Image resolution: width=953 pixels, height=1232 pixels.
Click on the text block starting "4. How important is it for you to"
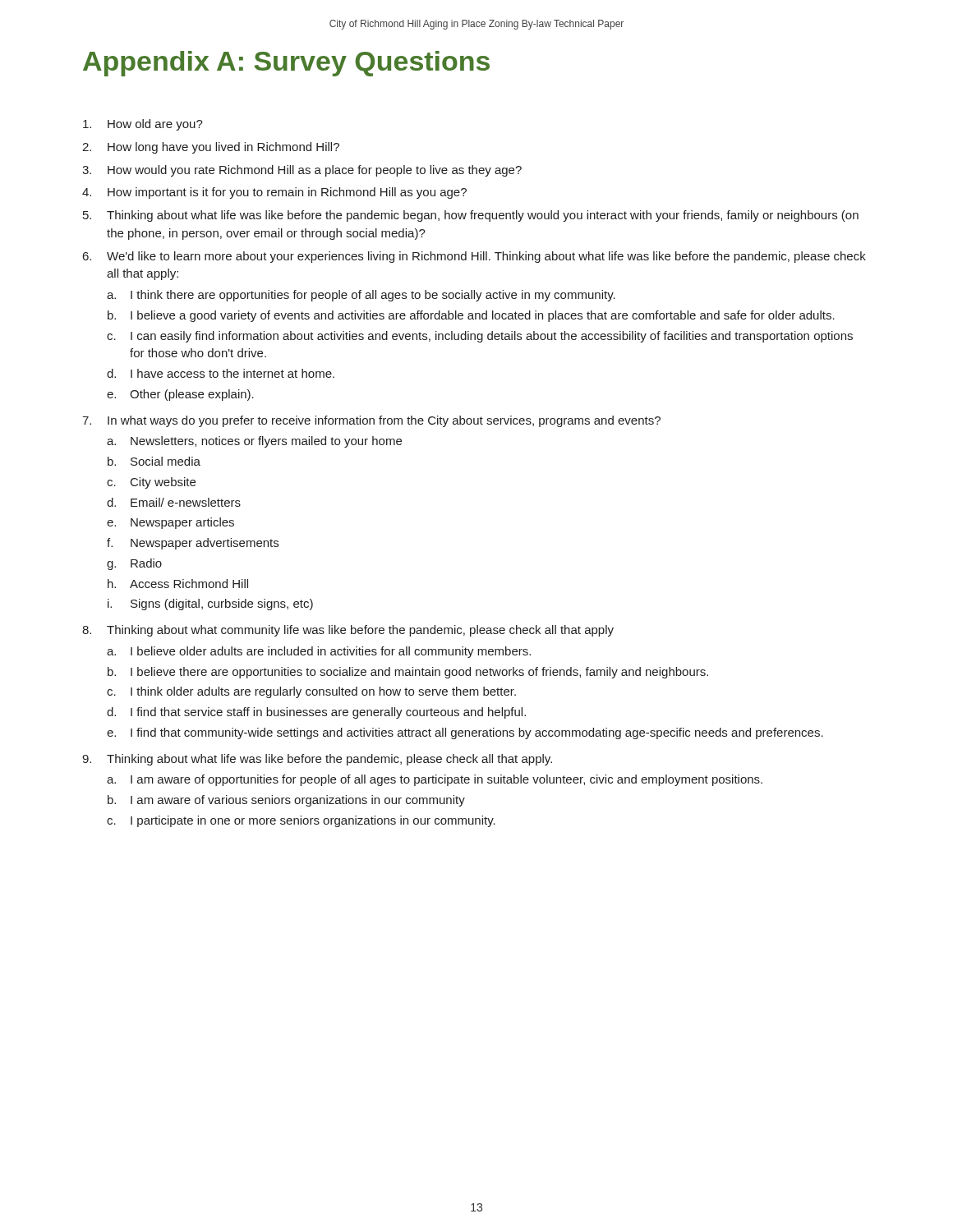pos(476,192)
